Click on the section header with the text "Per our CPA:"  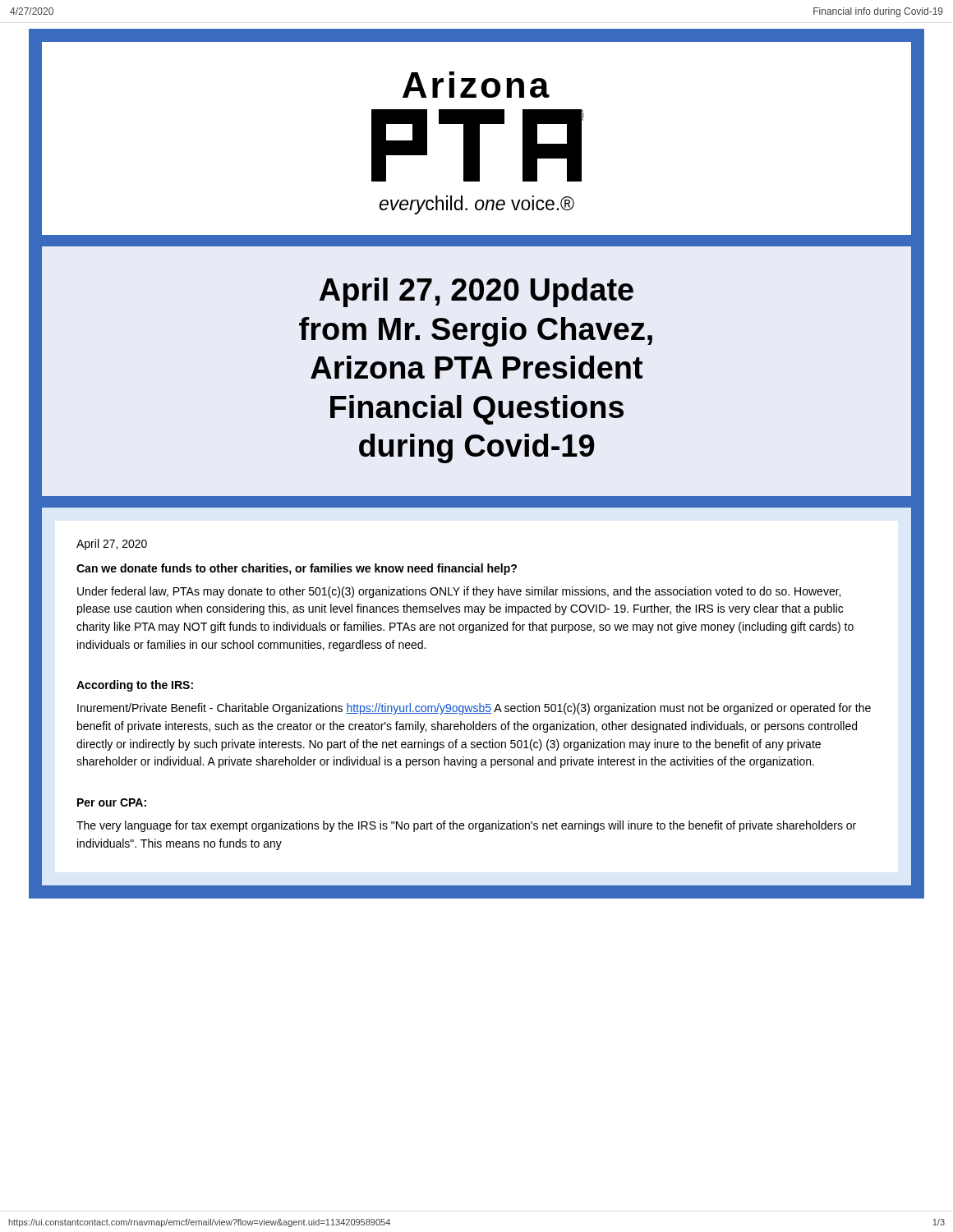pos(112,802)
